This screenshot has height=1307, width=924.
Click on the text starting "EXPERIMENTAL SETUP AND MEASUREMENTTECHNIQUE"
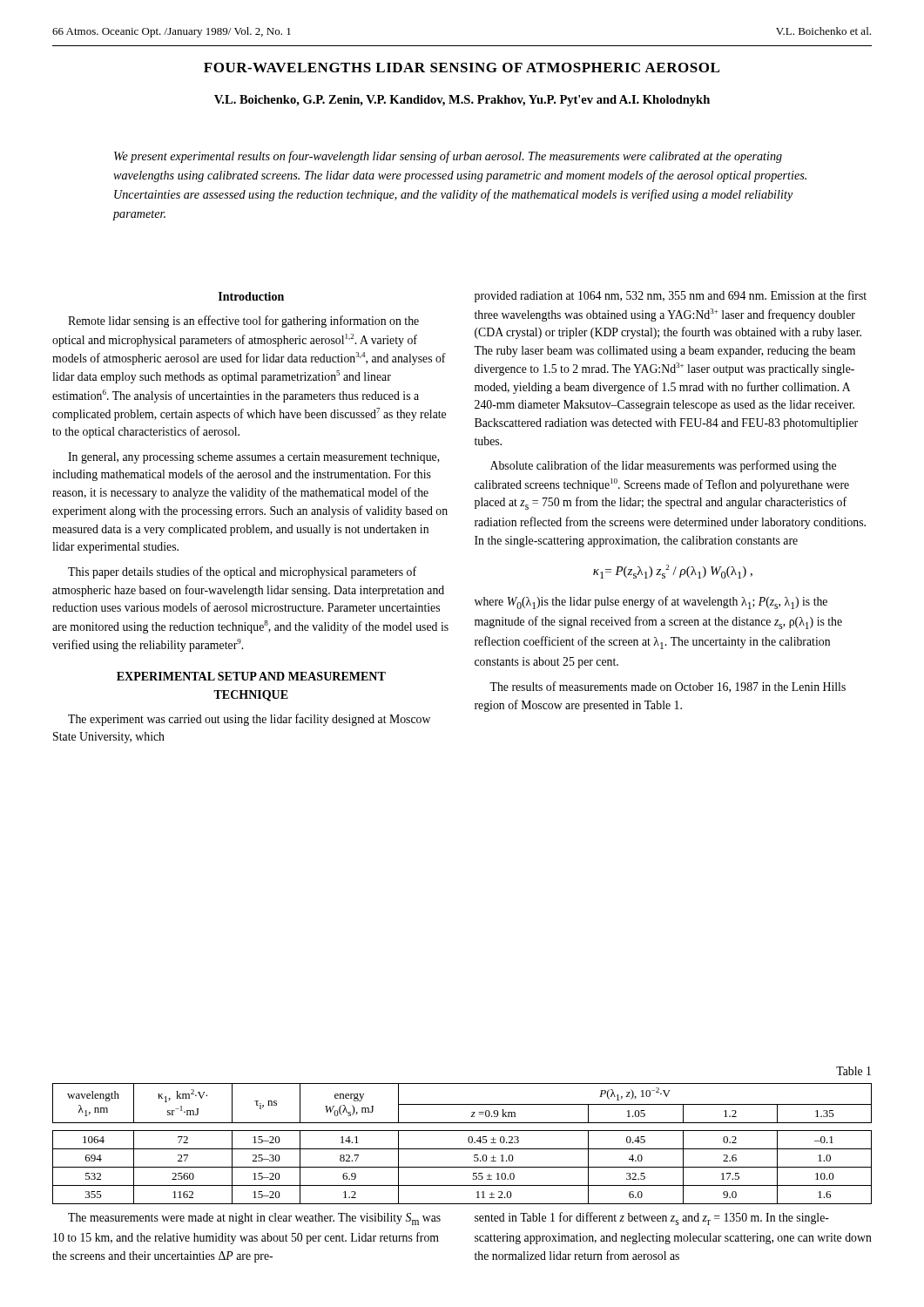click(x=251, y=685)
